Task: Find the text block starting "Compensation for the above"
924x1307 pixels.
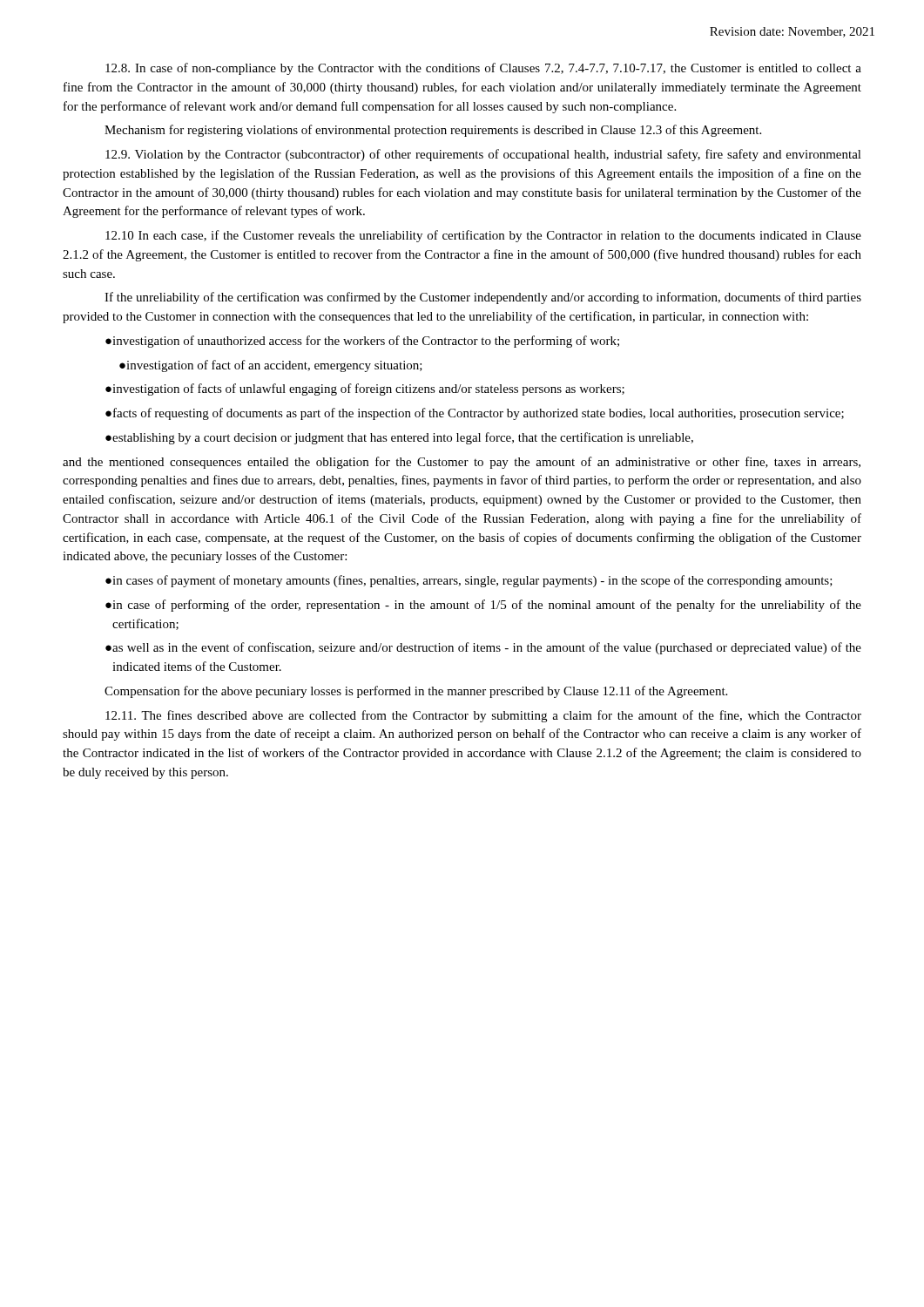Action: pyautogui.click(x=462, y=691)
